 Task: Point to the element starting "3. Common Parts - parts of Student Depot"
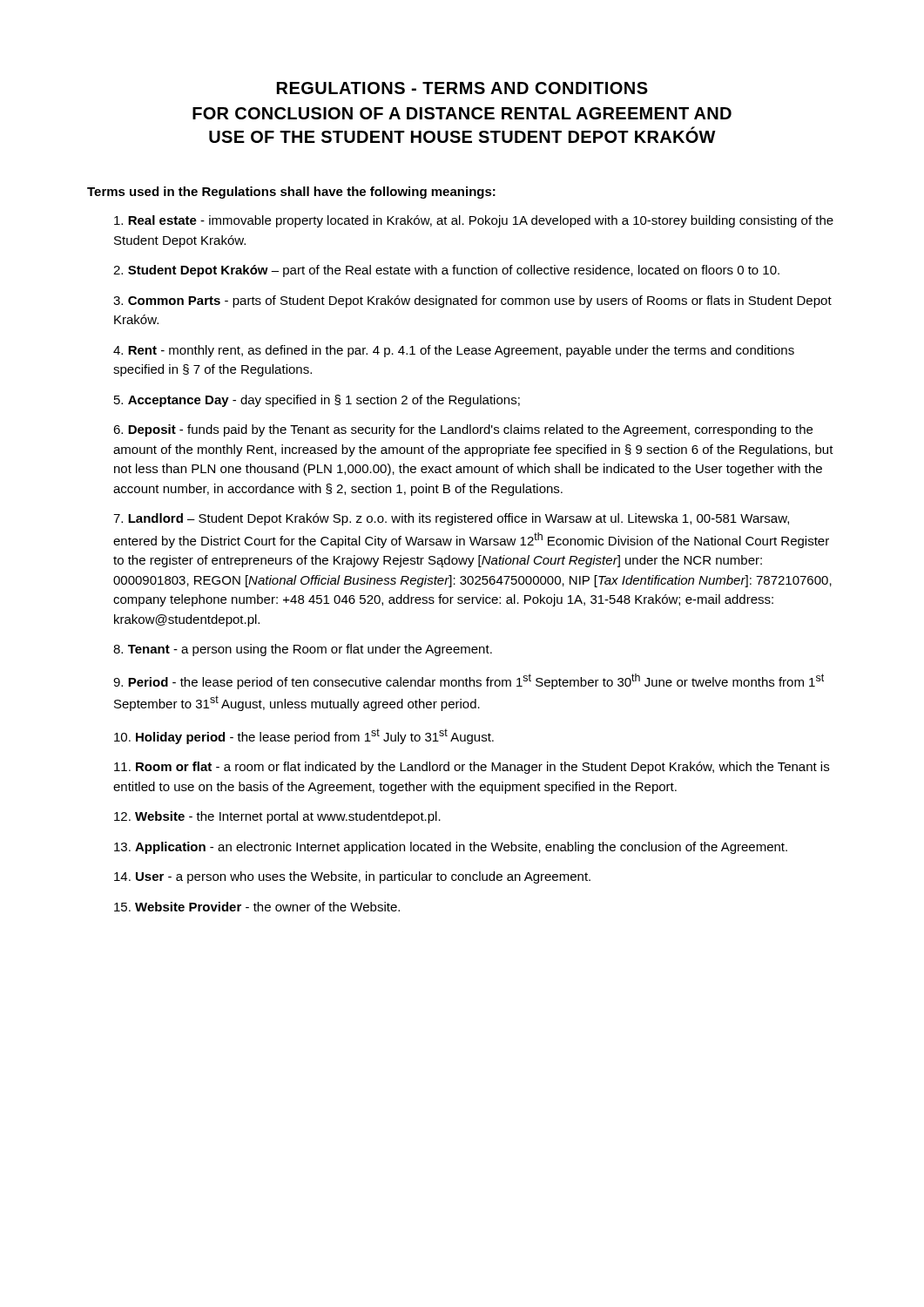click(x=472, y=310)
